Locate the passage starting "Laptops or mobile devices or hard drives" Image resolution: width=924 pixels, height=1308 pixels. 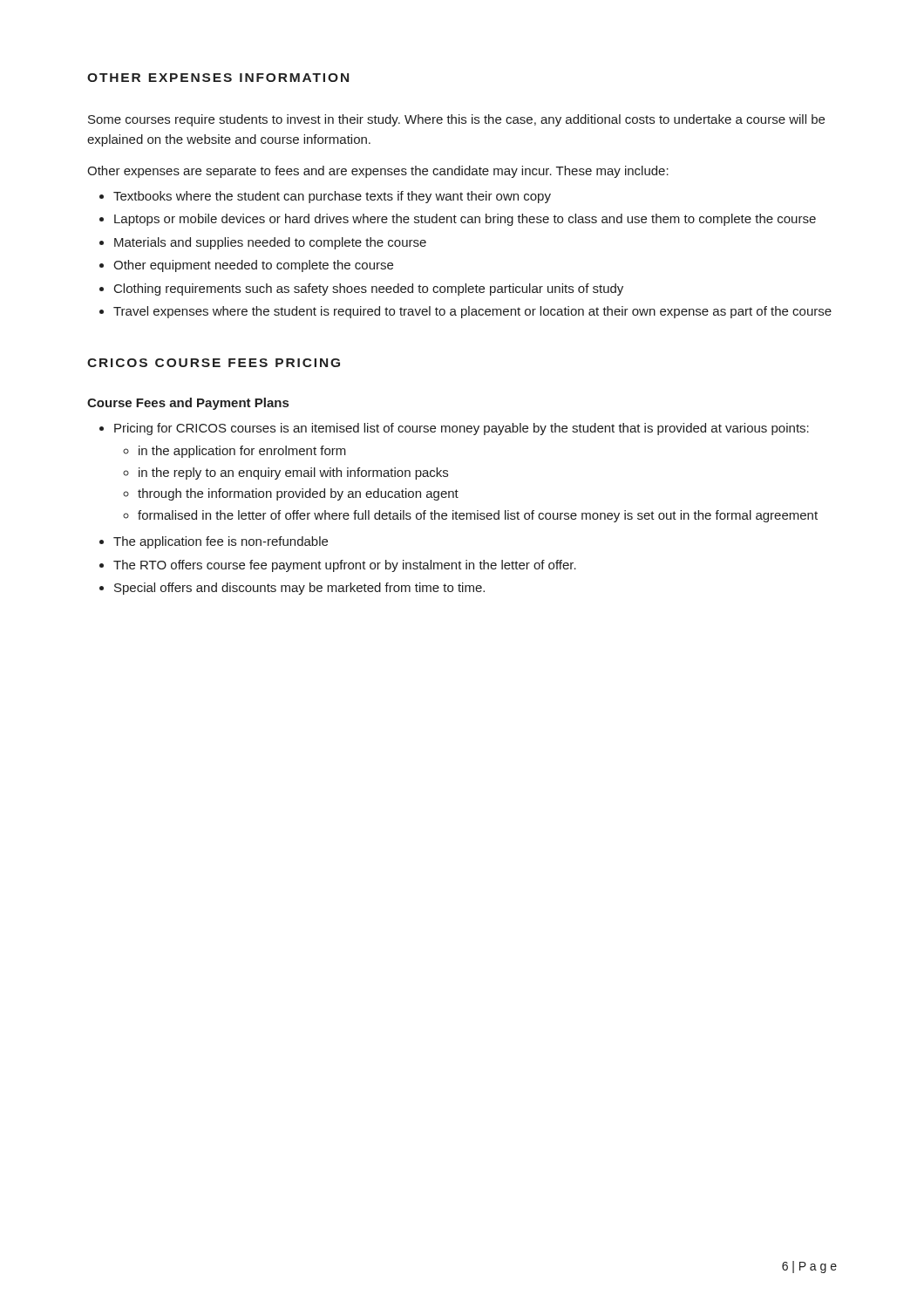[475, 219]
